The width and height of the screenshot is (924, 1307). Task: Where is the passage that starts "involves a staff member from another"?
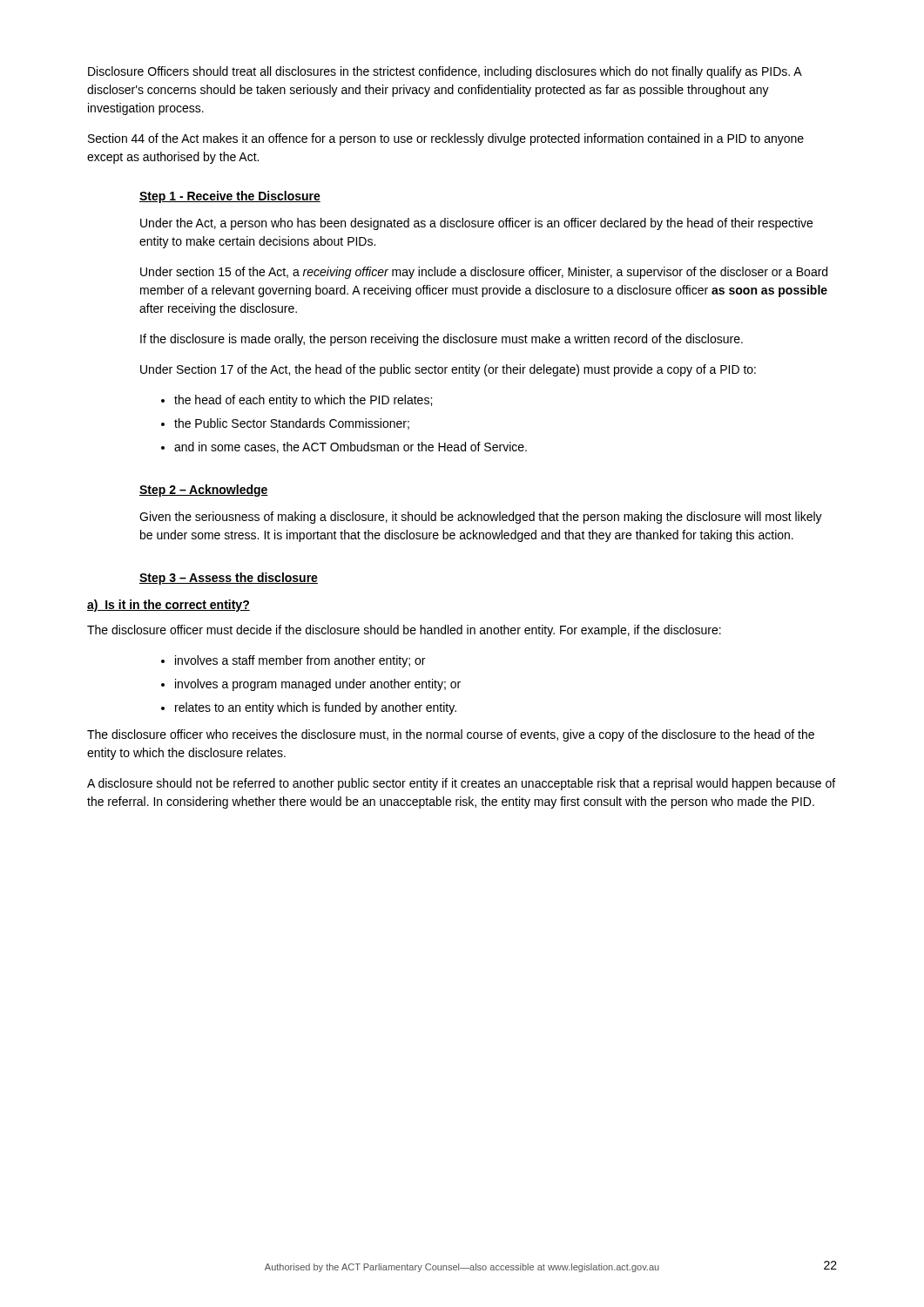pyautogui.click(x=300, y=660)
